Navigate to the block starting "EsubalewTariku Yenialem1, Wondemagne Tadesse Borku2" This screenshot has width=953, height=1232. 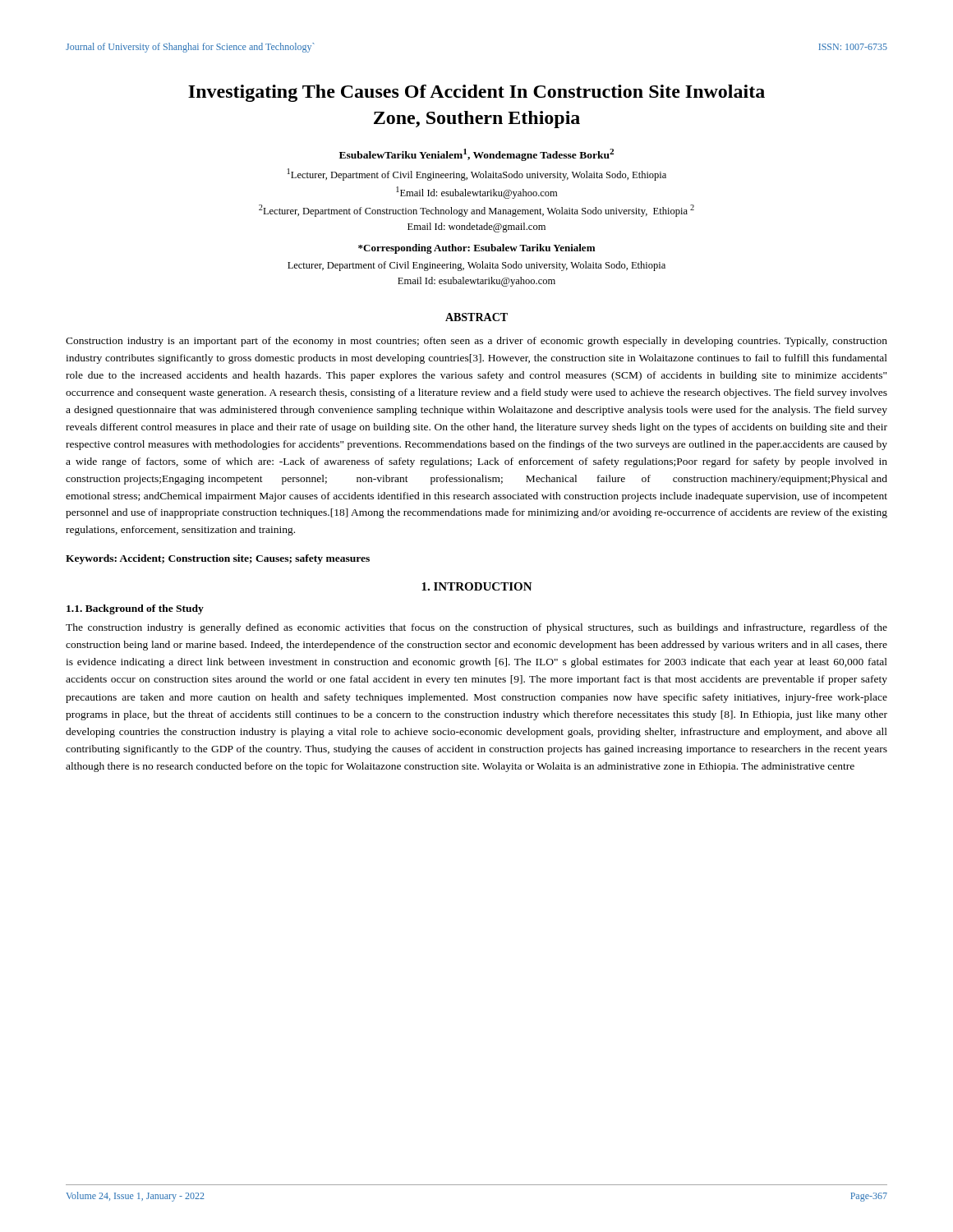click(x=476, y=217)
